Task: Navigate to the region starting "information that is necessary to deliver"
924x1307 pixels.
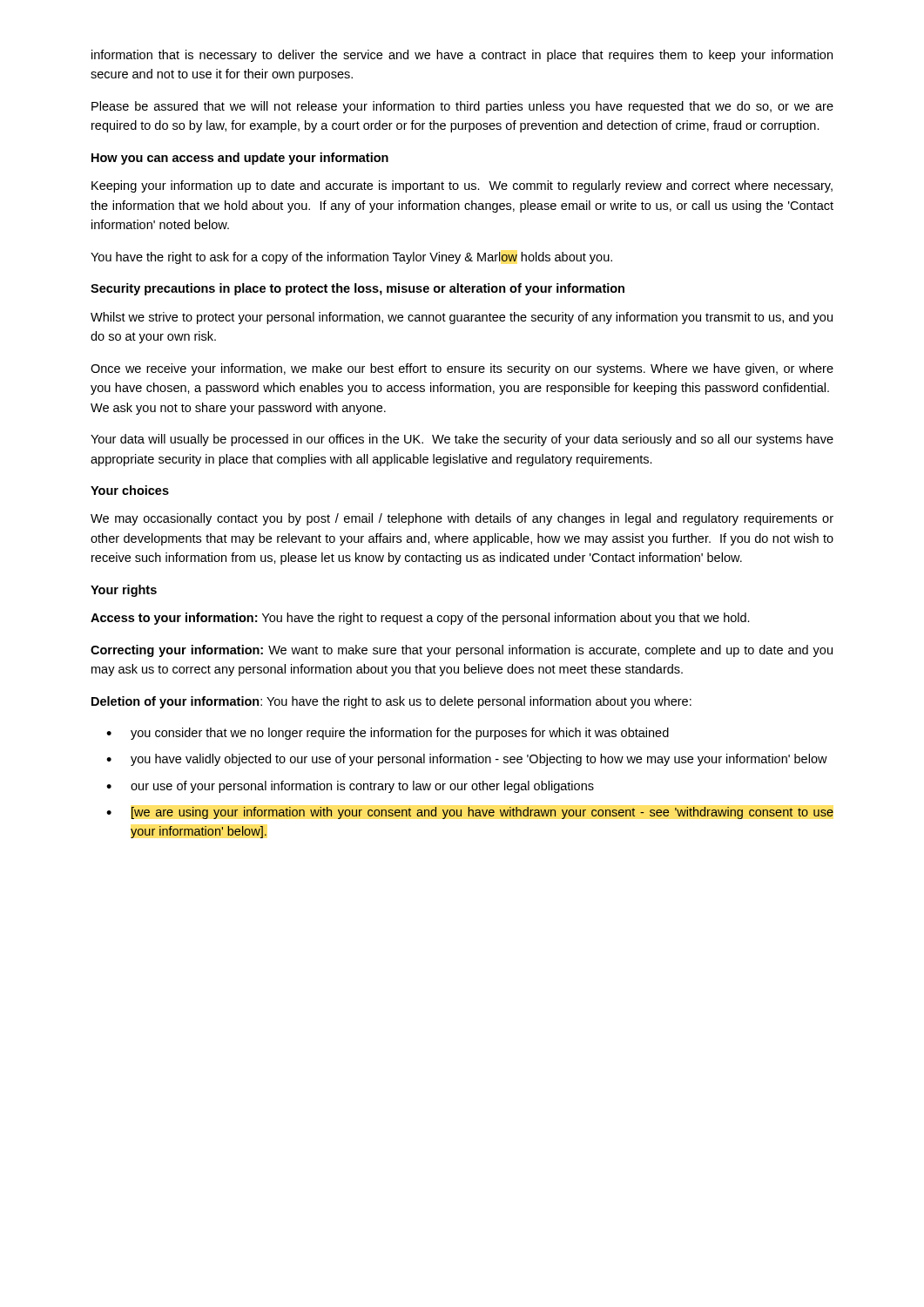Action: click(462, 65)
